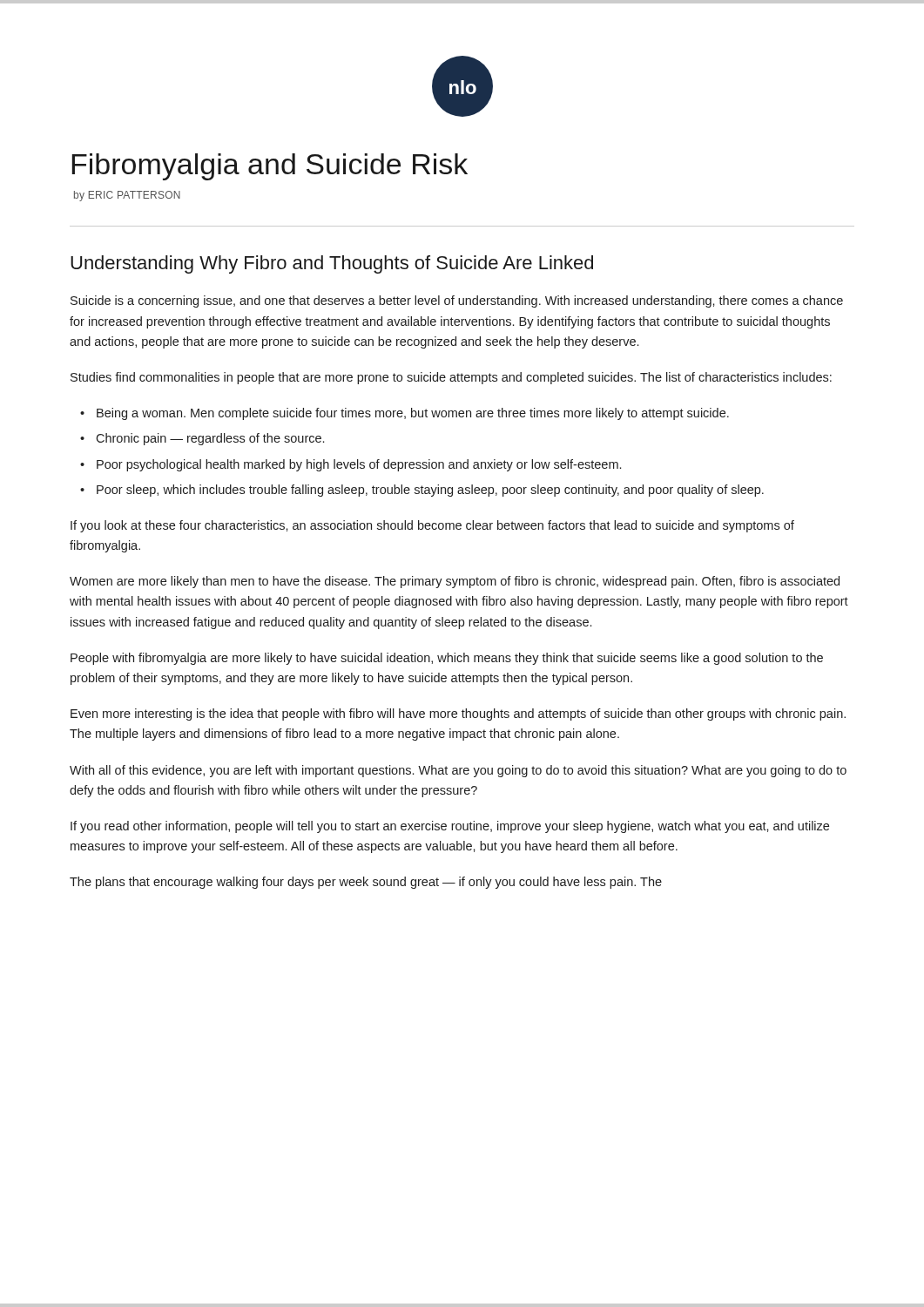This screenshot has width=924, height=1307.
Task: Point to the block beginning "If you read other information, people will tell"
Action: pyautogui.click(x=462, y=837)
